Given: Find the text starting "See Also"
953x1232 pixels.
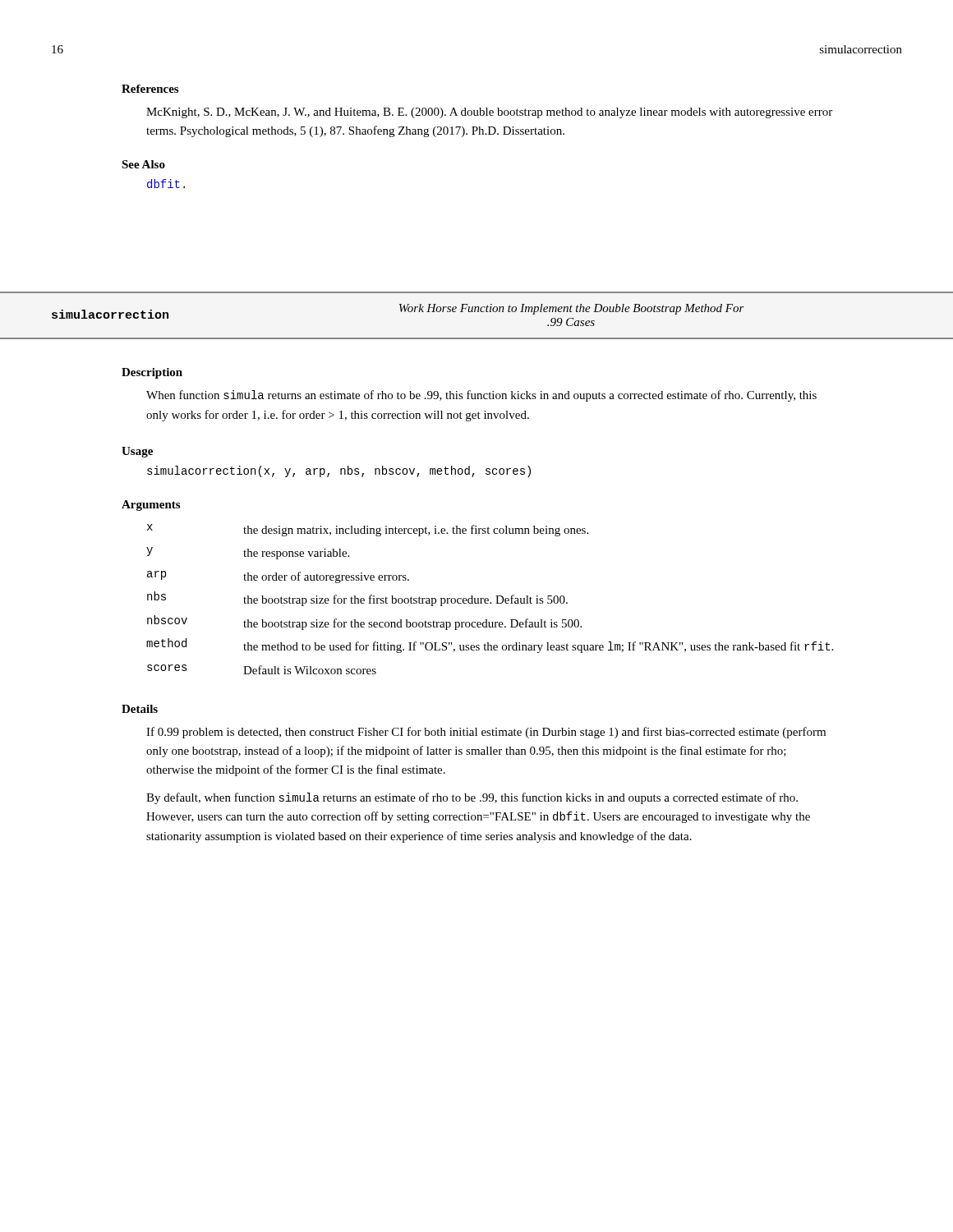Looking at the screenshot, I should (143, 164).
